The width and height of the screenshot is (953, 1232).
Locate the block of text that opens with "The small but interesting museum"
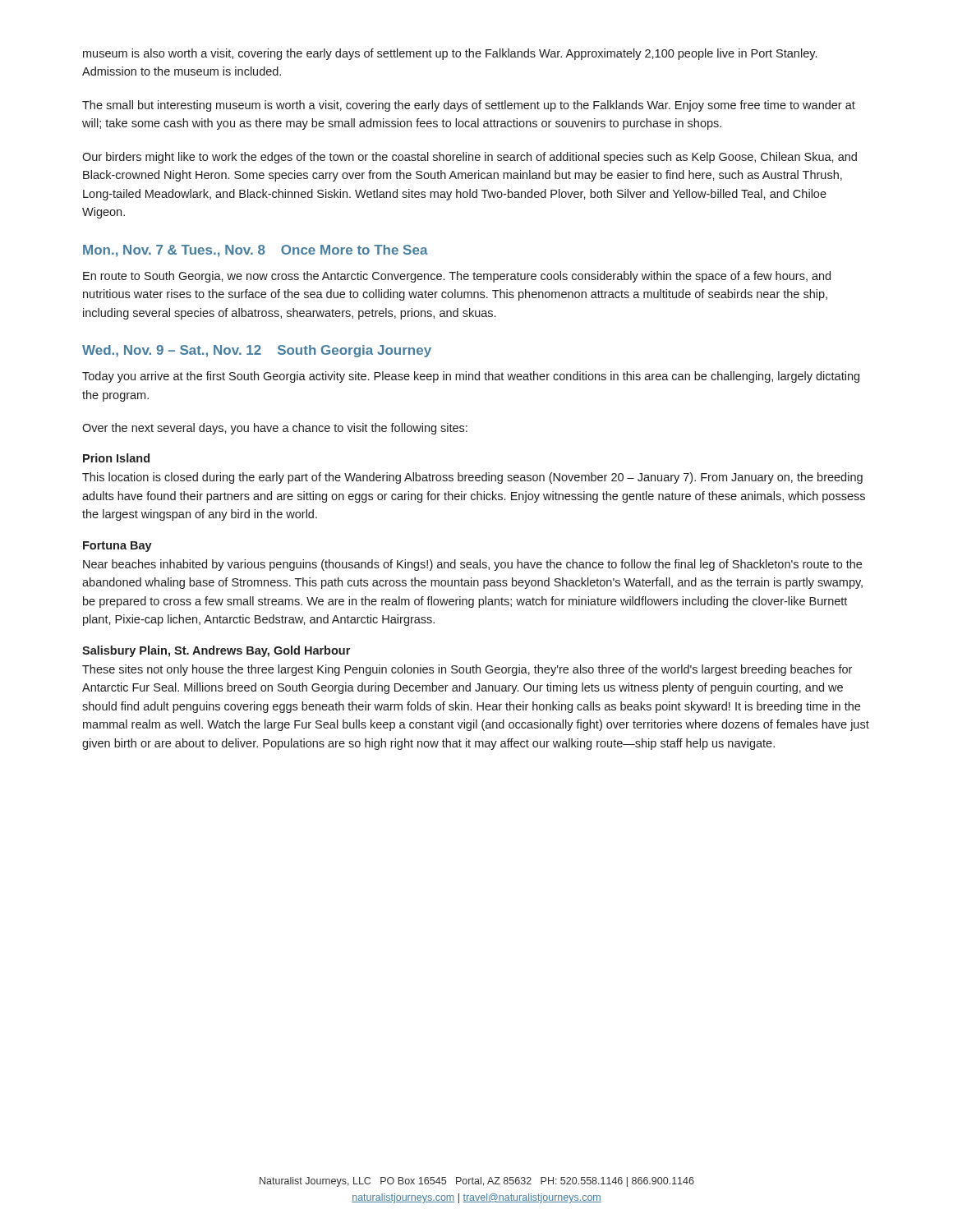pyautogui.click(x=469, y=114)
